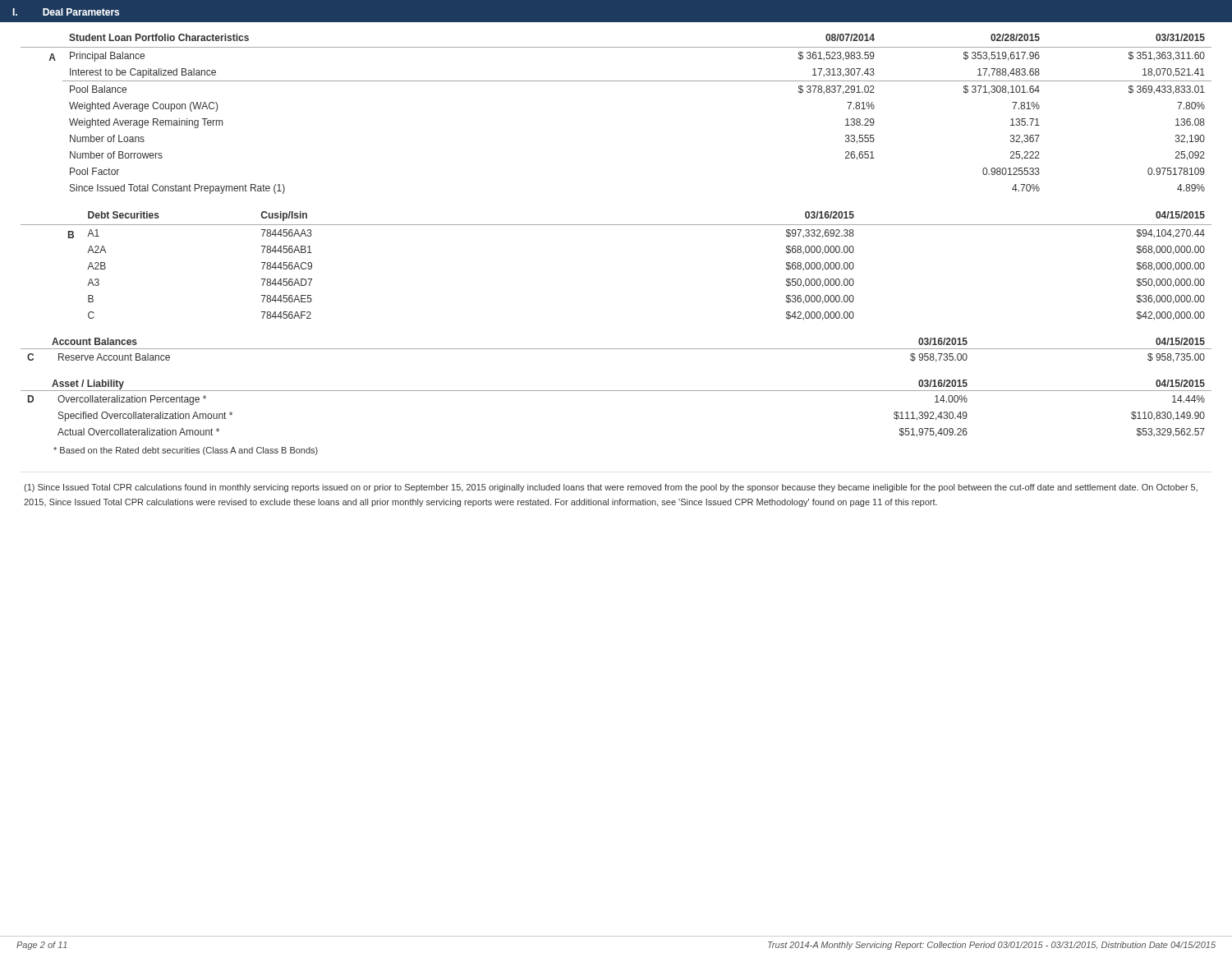
Task: Click on the table containing "Actual Overcollateralization Amount *"
Action: (616, 409)
